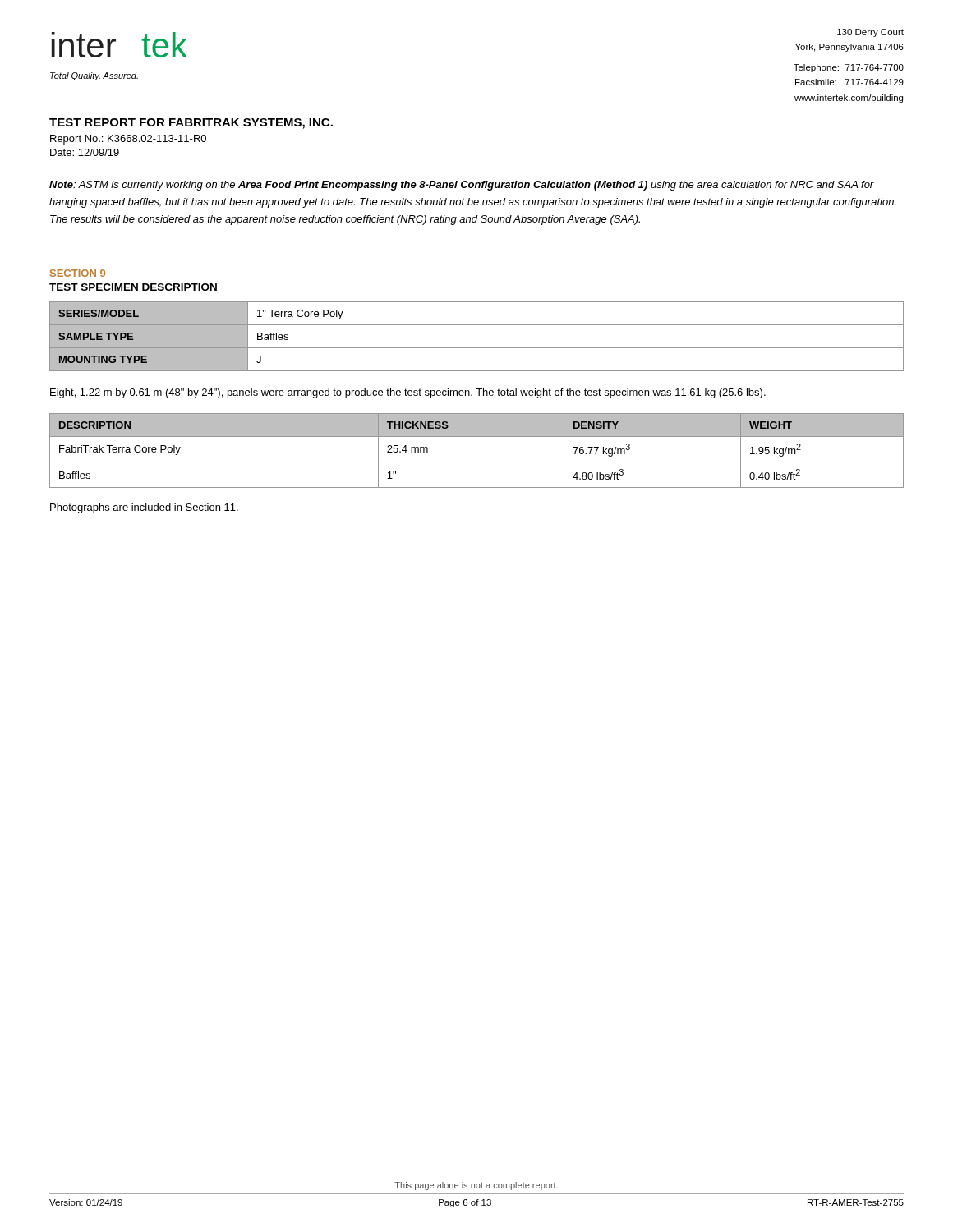Viewport: 953px width, 1232px height.
Task: Select the text block that reads "Photographs are included"
Action: coord(144,507)
